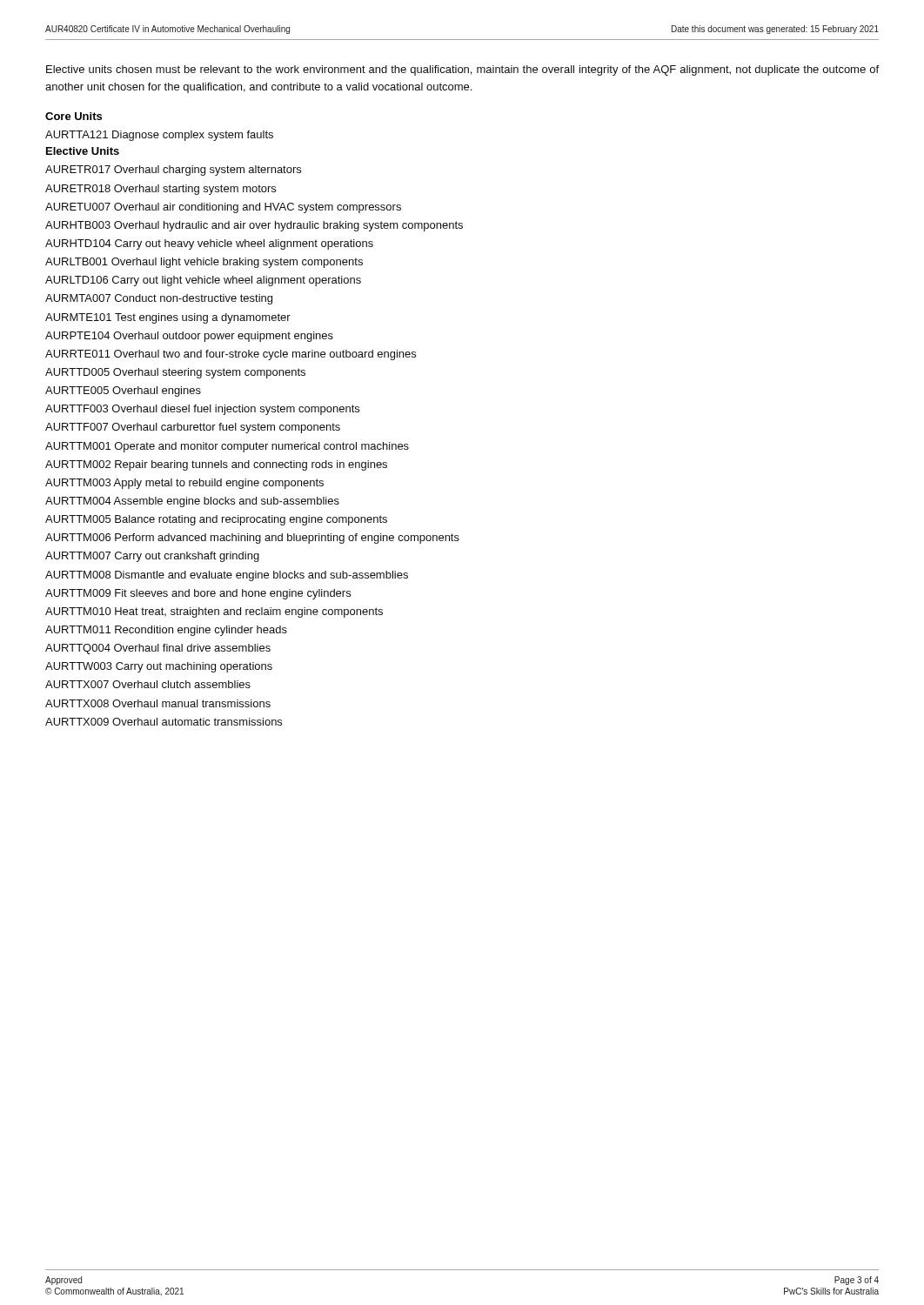Select the list item that reads "AURTTE005 Overhaul engines"
The height and width of the screenshot is (1305, 924).
pyautogui.click(x=123, y=390)
